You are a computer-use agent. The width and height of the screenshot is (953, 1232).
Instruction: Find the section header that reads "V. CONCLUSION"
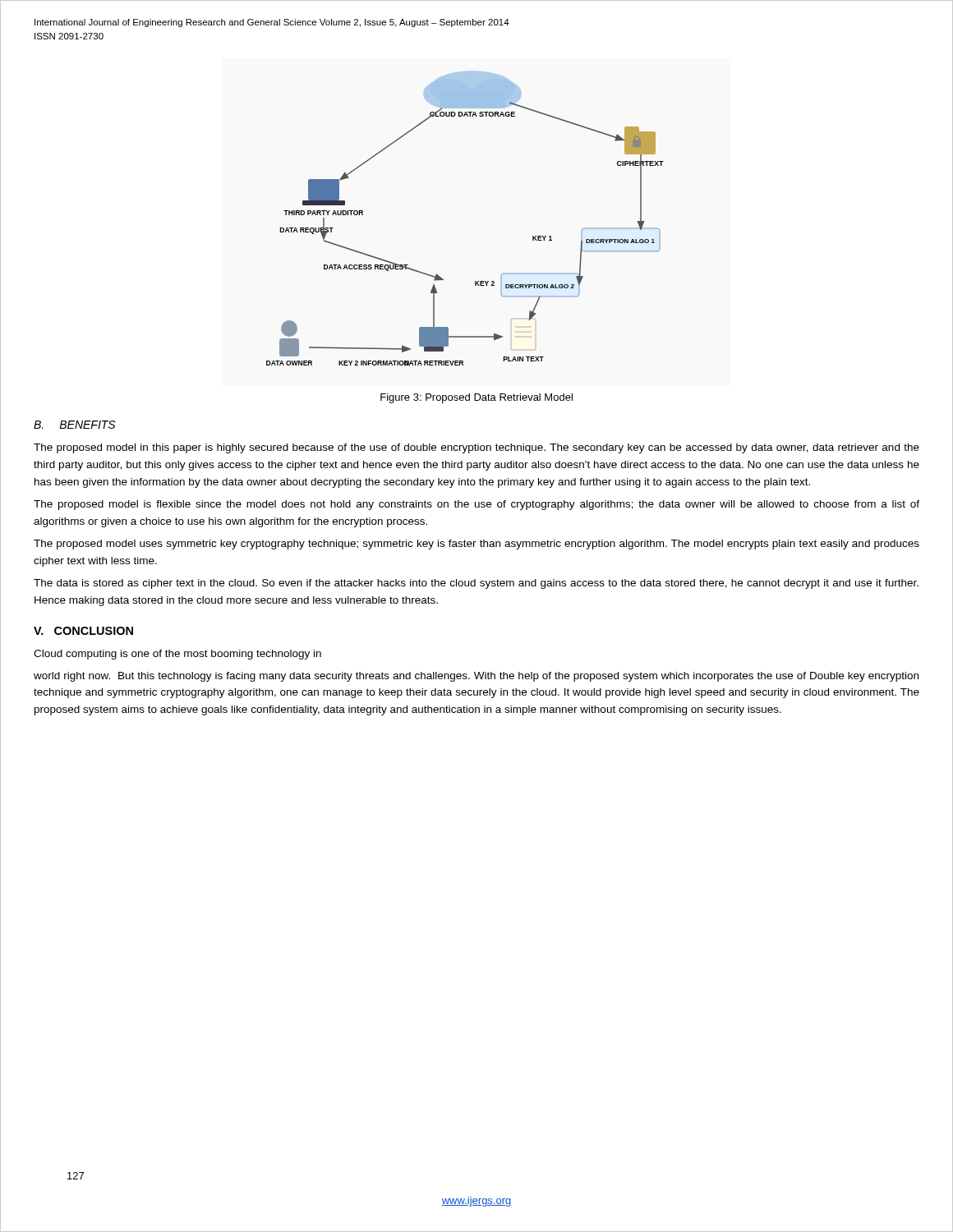[84, 630]
